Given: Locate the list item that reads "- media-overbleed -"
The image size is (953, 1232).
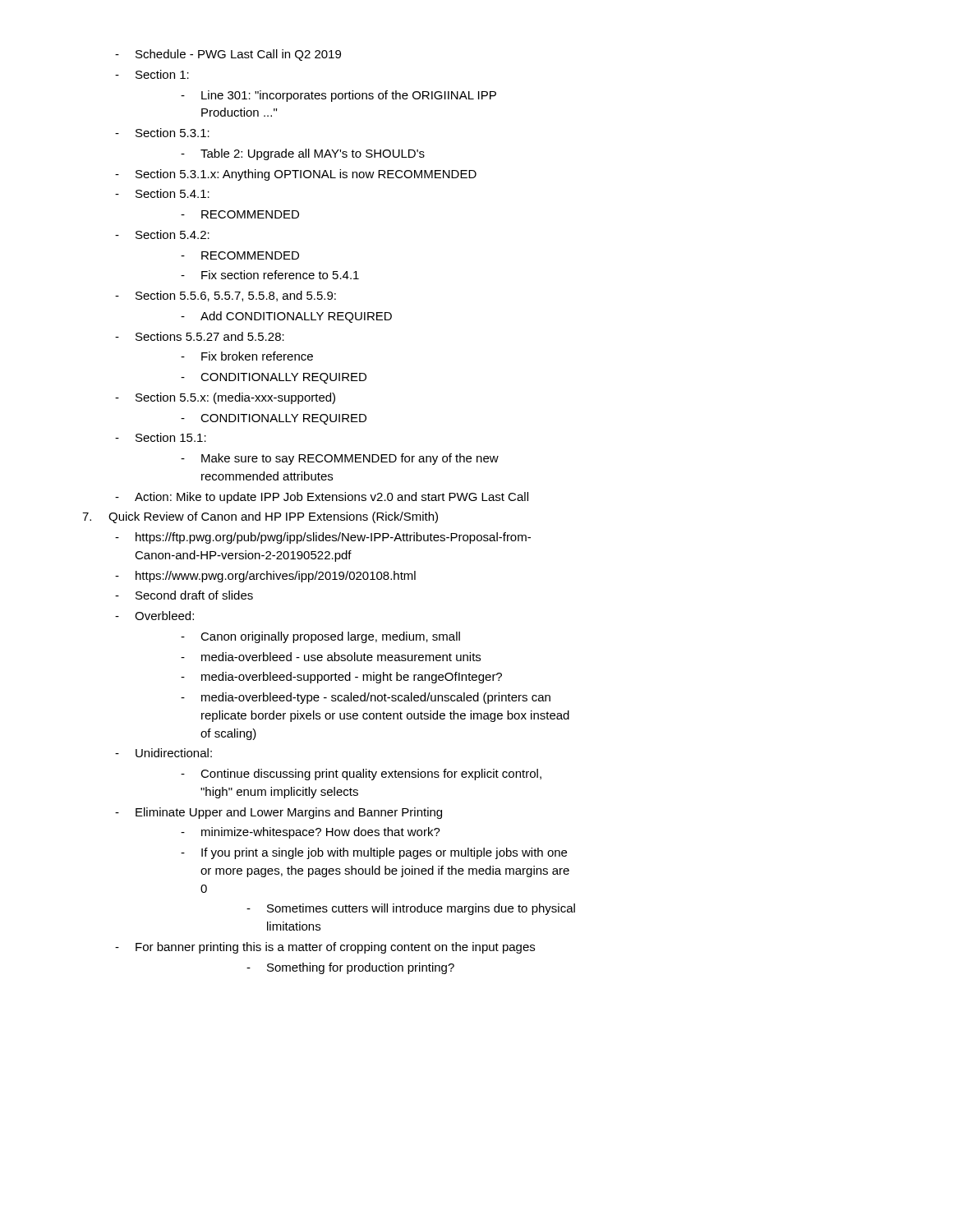Looking at the screenshot, I should (331, 657).
